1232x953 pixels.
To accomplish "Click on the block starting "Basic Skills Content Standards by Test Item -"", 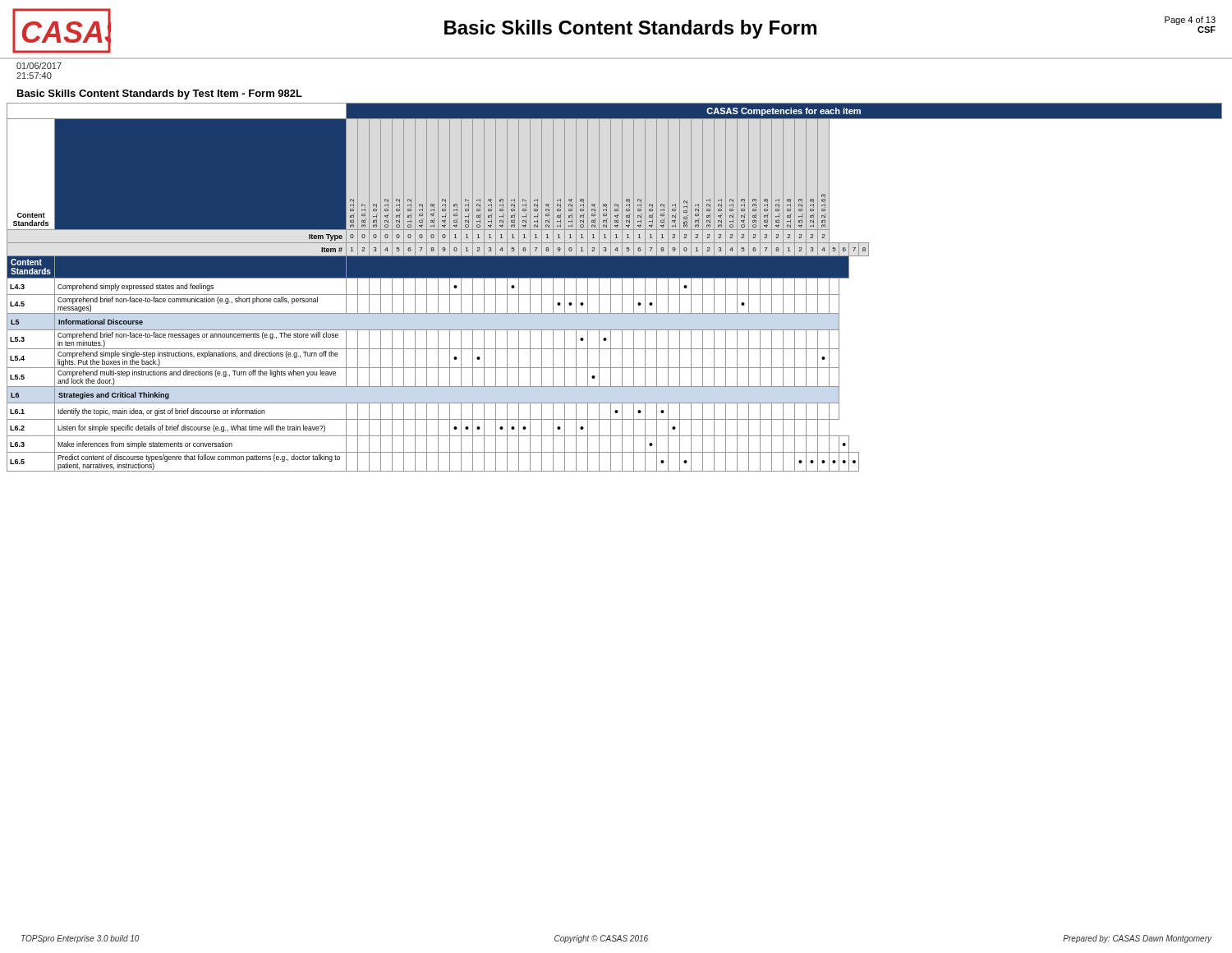I will [x=159, y=93].
